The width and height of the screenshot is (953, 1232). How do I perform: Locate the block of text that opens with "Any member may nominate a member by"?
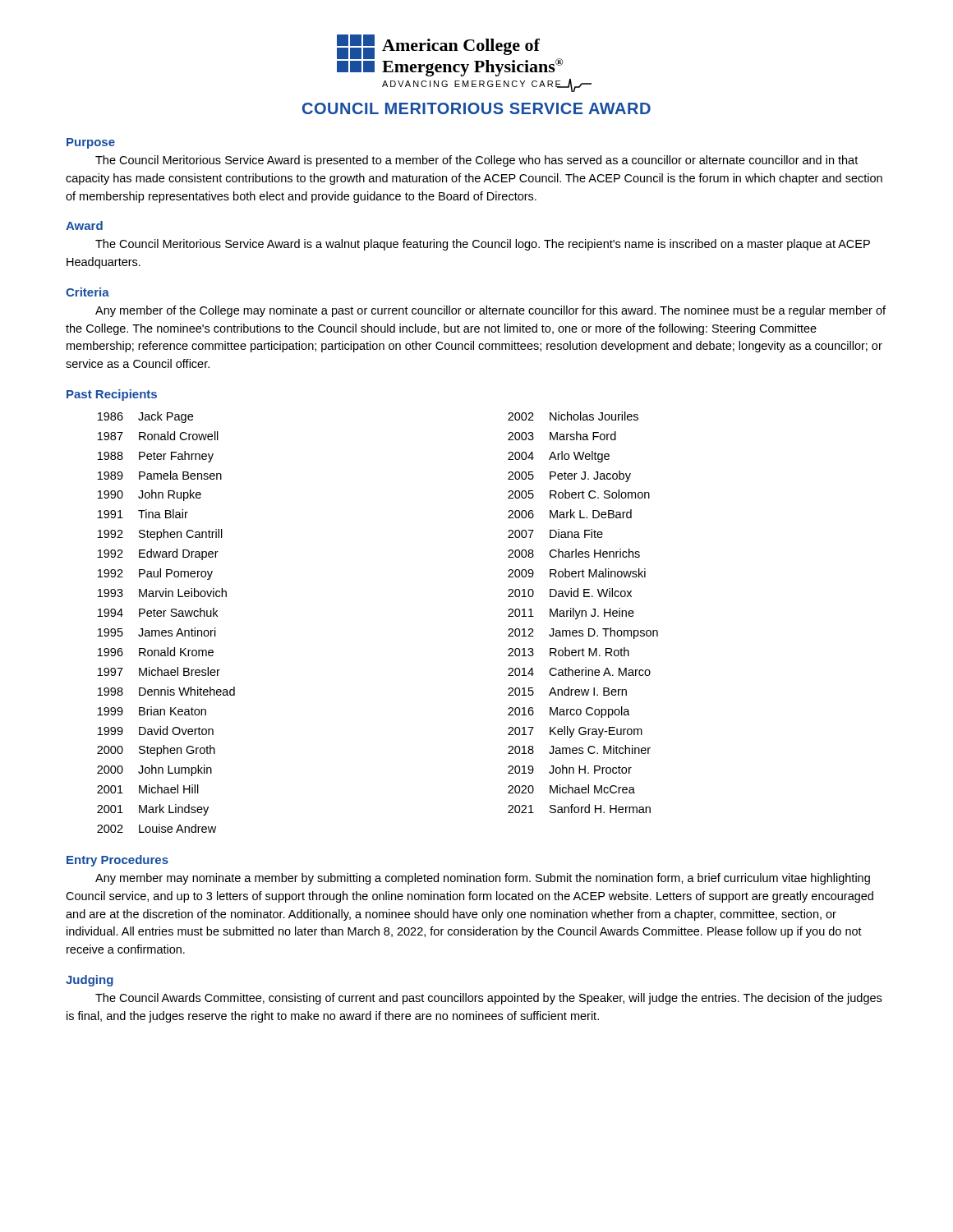coord(470,914)
